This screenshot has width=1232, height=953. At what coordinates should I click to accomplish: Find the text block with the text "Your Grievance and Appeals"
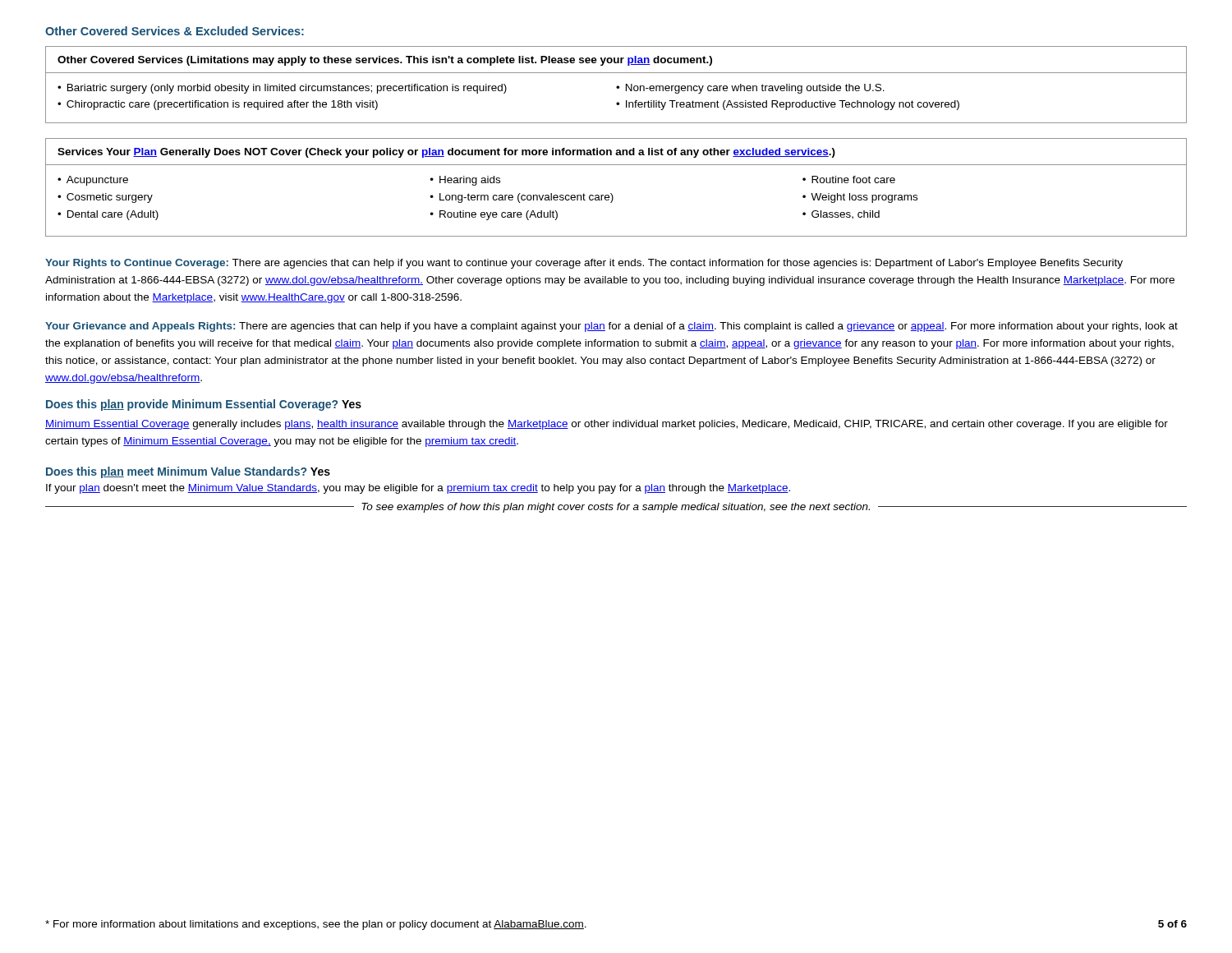tap(611, 351)
